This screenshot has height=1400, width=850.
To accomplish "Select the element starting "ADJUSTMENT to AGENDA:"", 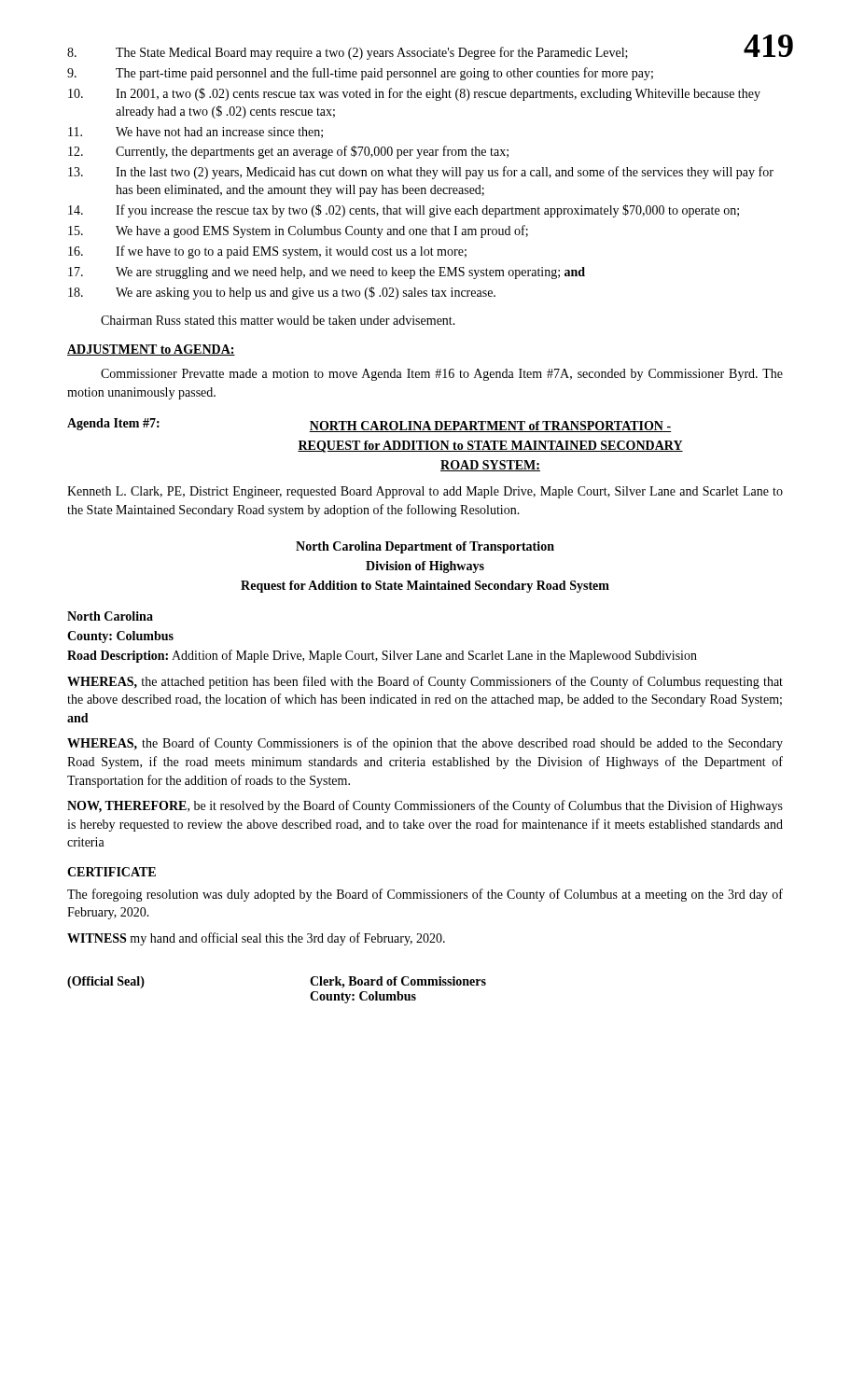I will pos(151,350).
